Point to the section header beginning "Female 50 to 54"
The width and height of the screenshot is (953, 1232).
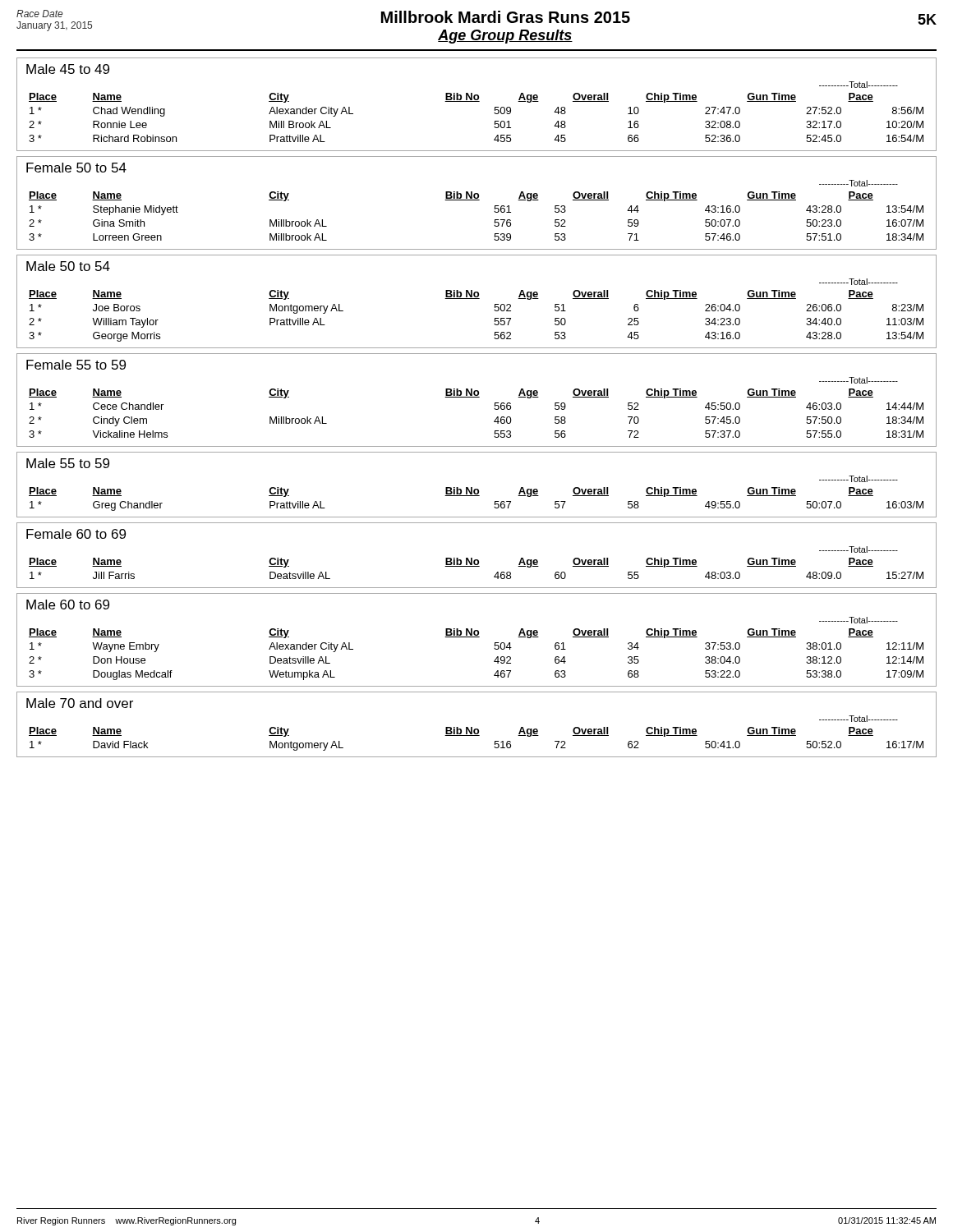click(x=476, y=202)
